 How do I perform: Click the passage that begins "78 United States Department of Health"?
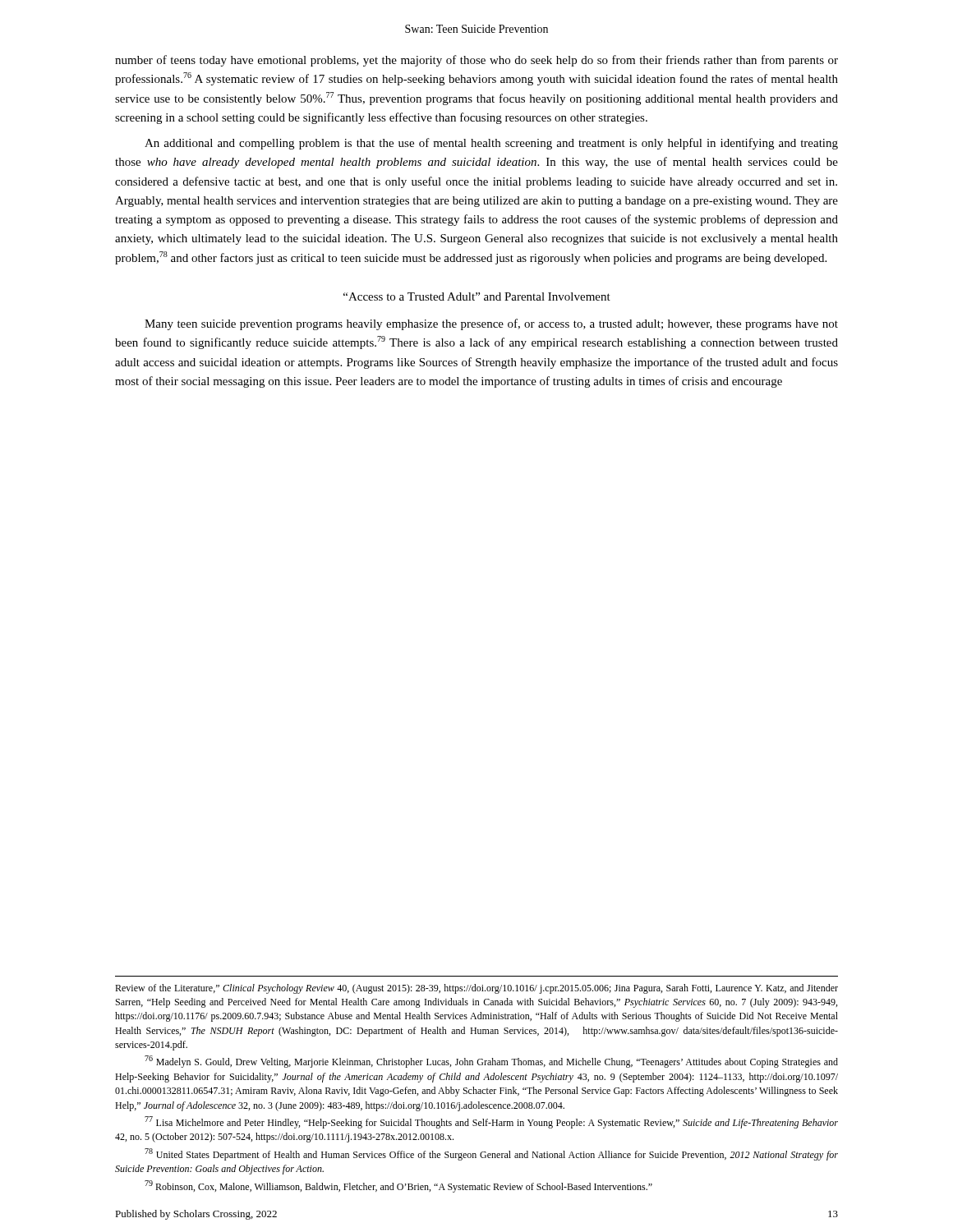point(476,1161)
